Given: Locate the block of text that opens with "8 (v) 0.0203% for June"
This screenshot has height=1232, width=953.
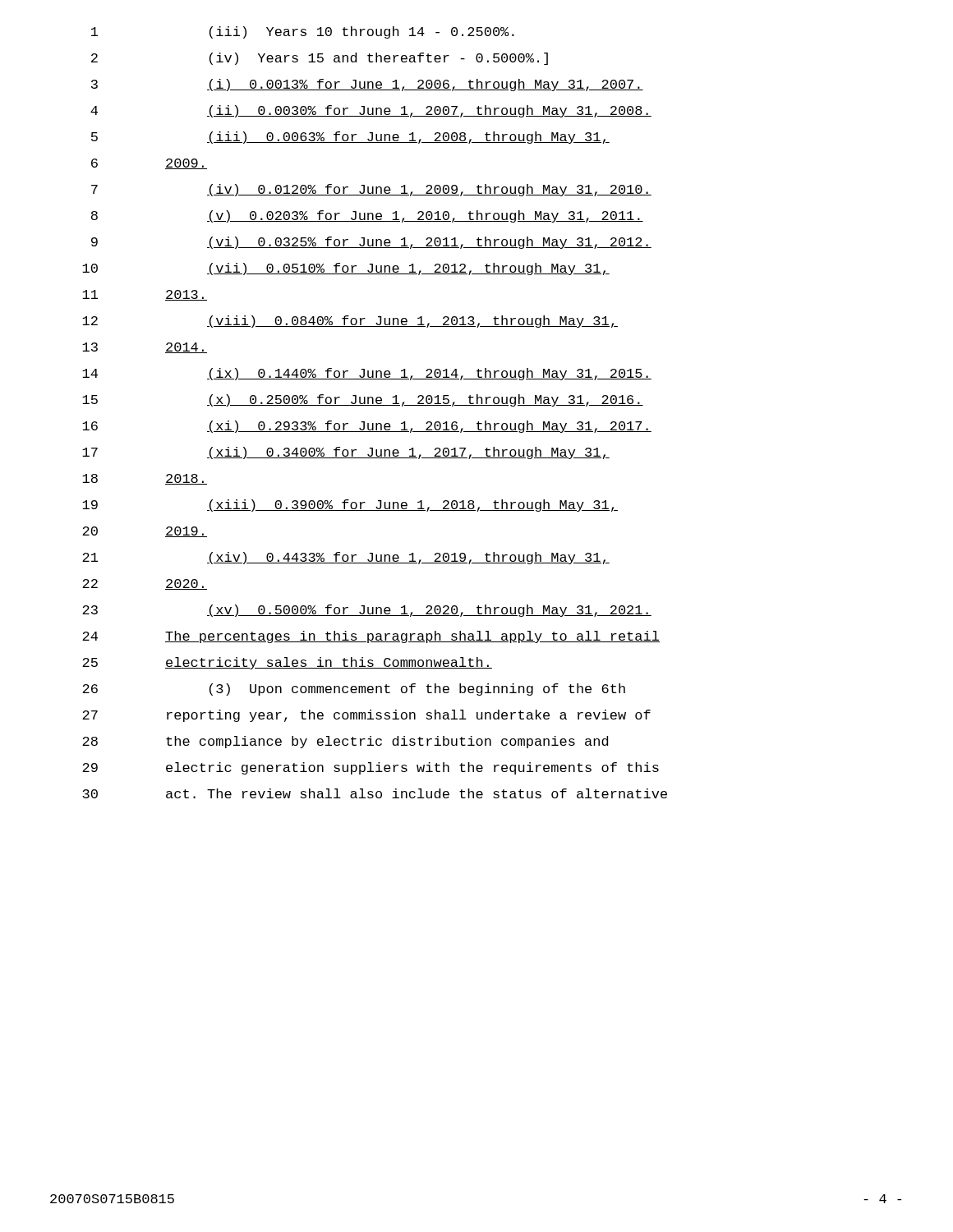Looking at the screenshot, I should pos(476,216).
